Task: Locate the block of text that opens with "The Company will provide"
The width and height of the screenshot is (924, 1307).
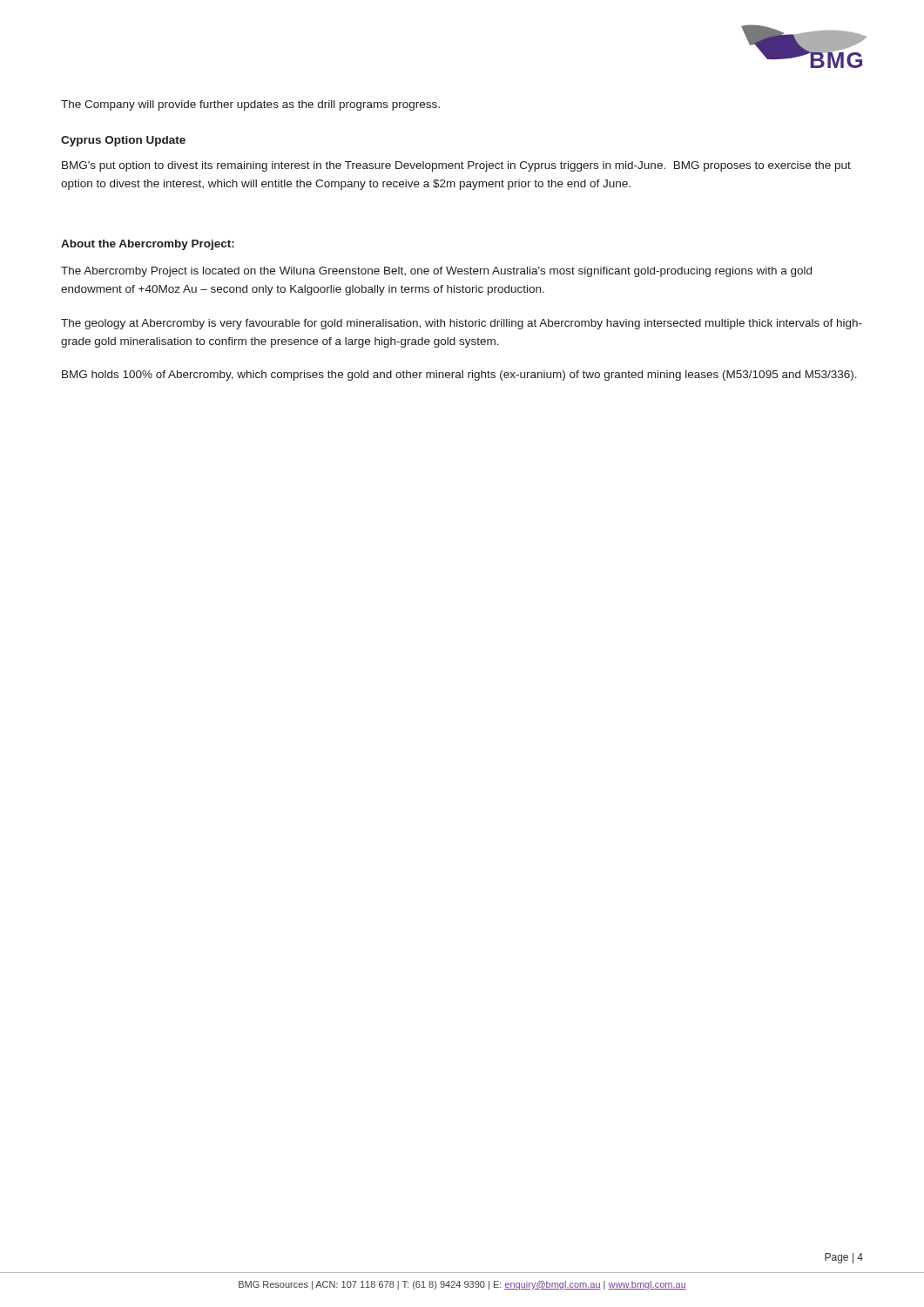Action: [x=251, y=104]
